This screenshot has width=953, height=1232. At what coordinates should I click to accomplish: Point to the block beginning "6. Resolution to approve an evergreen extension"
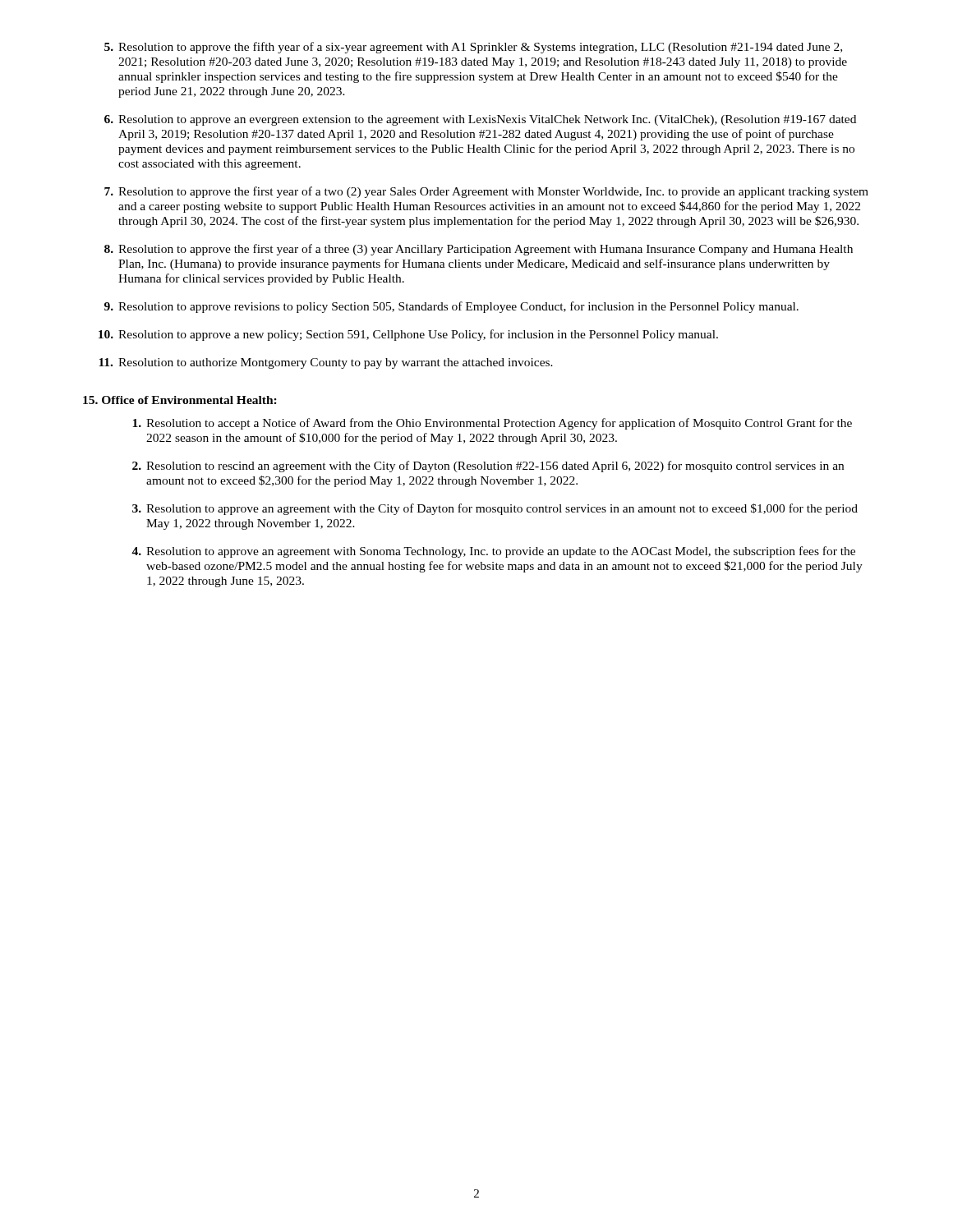click(x=476, y=141)
